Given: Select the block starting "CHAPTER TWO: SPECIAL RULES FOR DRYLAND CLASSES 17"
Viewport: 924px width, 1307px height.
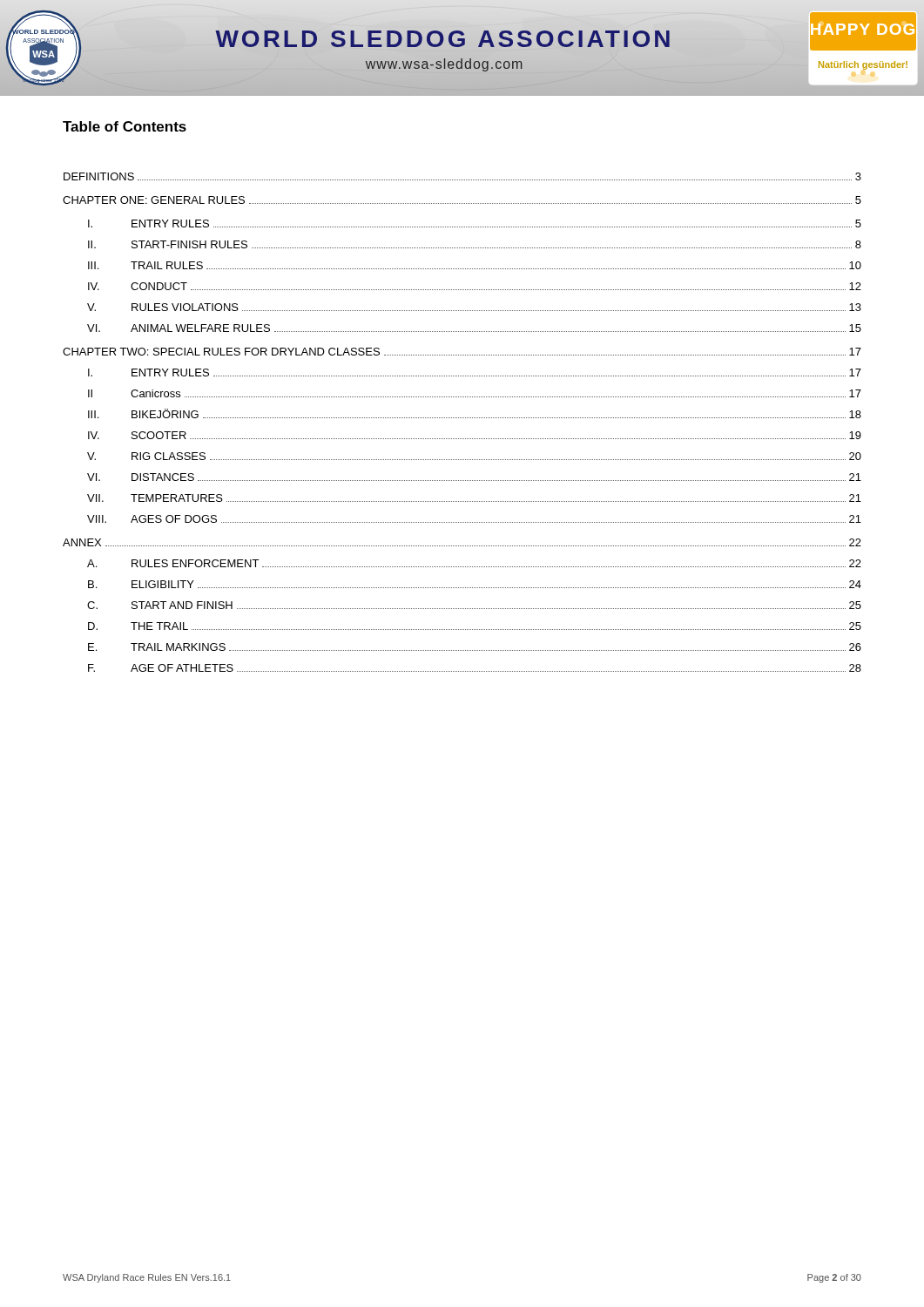Looking at the screenshot, I should point(462,352).
